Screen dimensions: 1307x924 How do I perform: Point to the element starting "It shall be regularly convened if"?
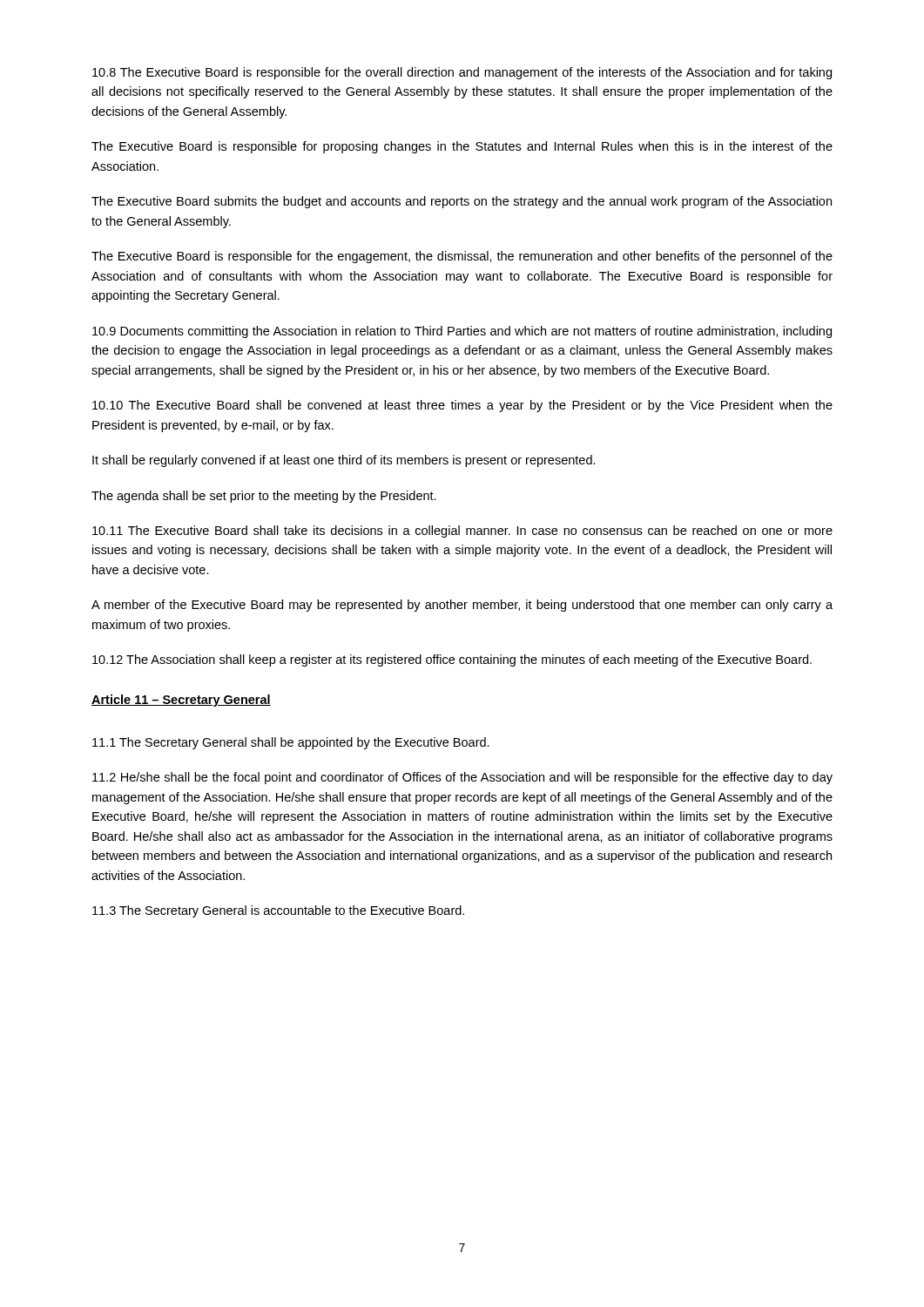[344, 460]
